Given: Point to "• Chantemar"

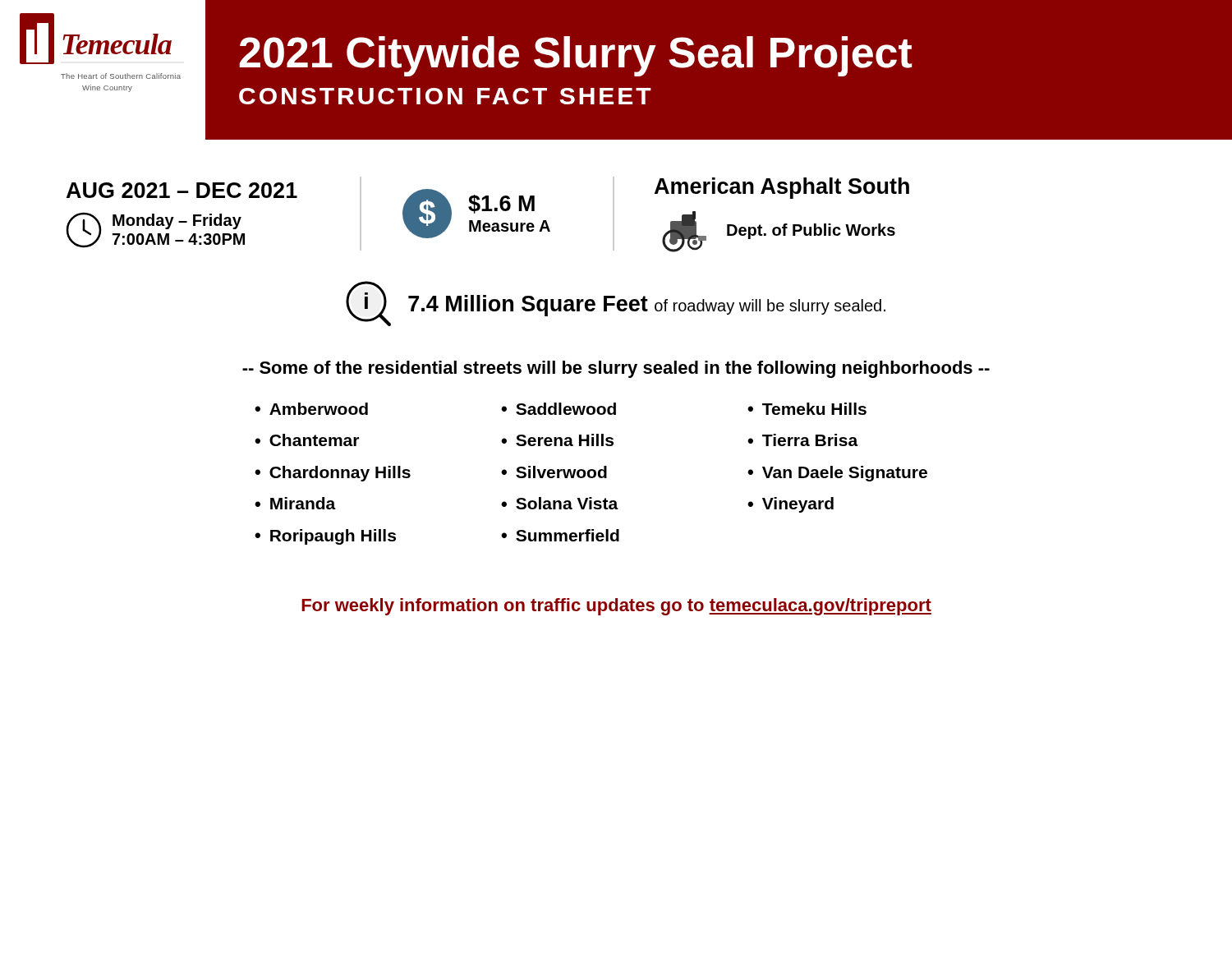Looking at the screenshot, I should (x=307, y=441).
